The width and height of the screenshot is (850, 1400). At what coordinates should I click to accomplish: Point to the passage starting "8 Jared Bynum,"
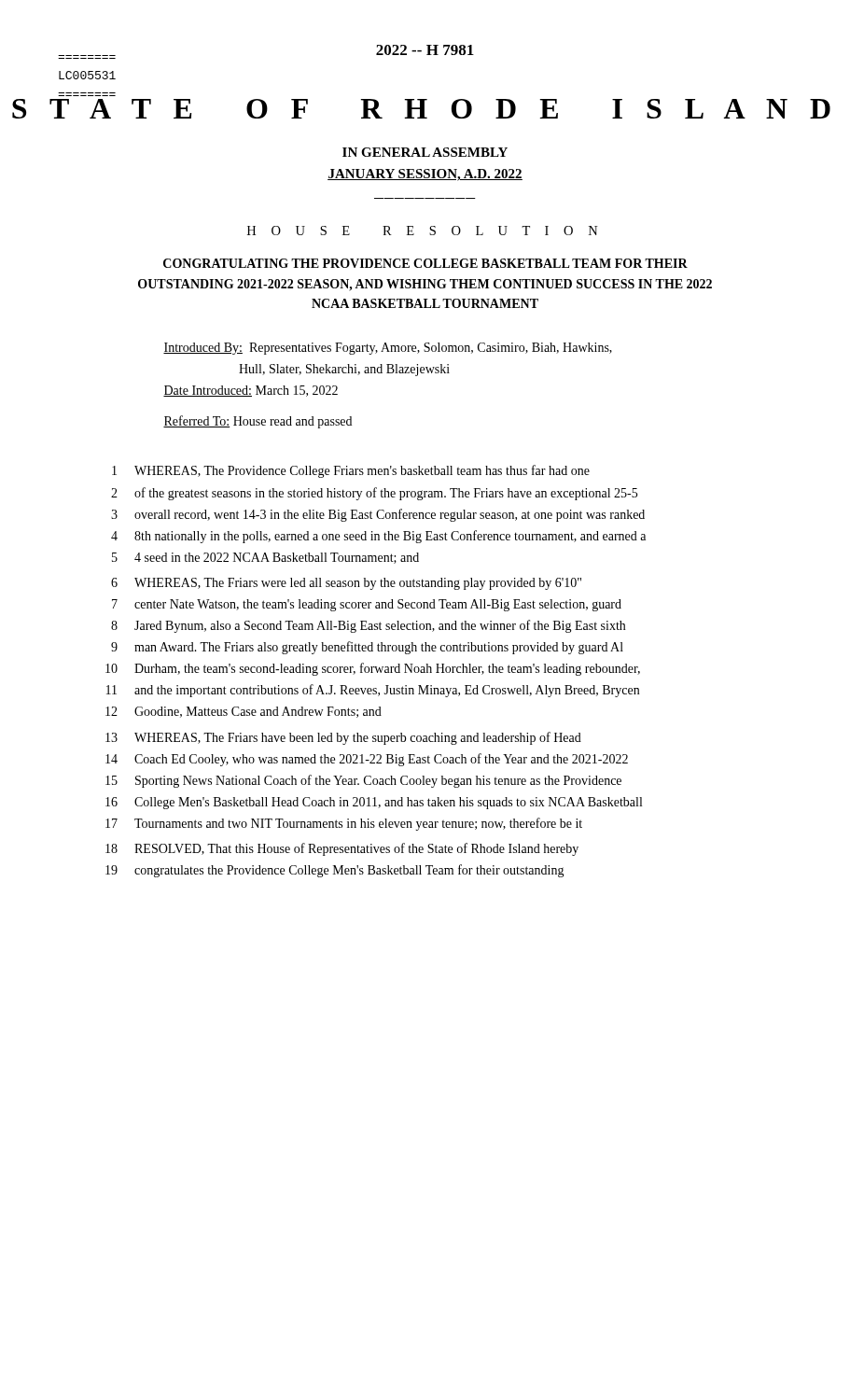pyautogui.click(x=433, y=626)
